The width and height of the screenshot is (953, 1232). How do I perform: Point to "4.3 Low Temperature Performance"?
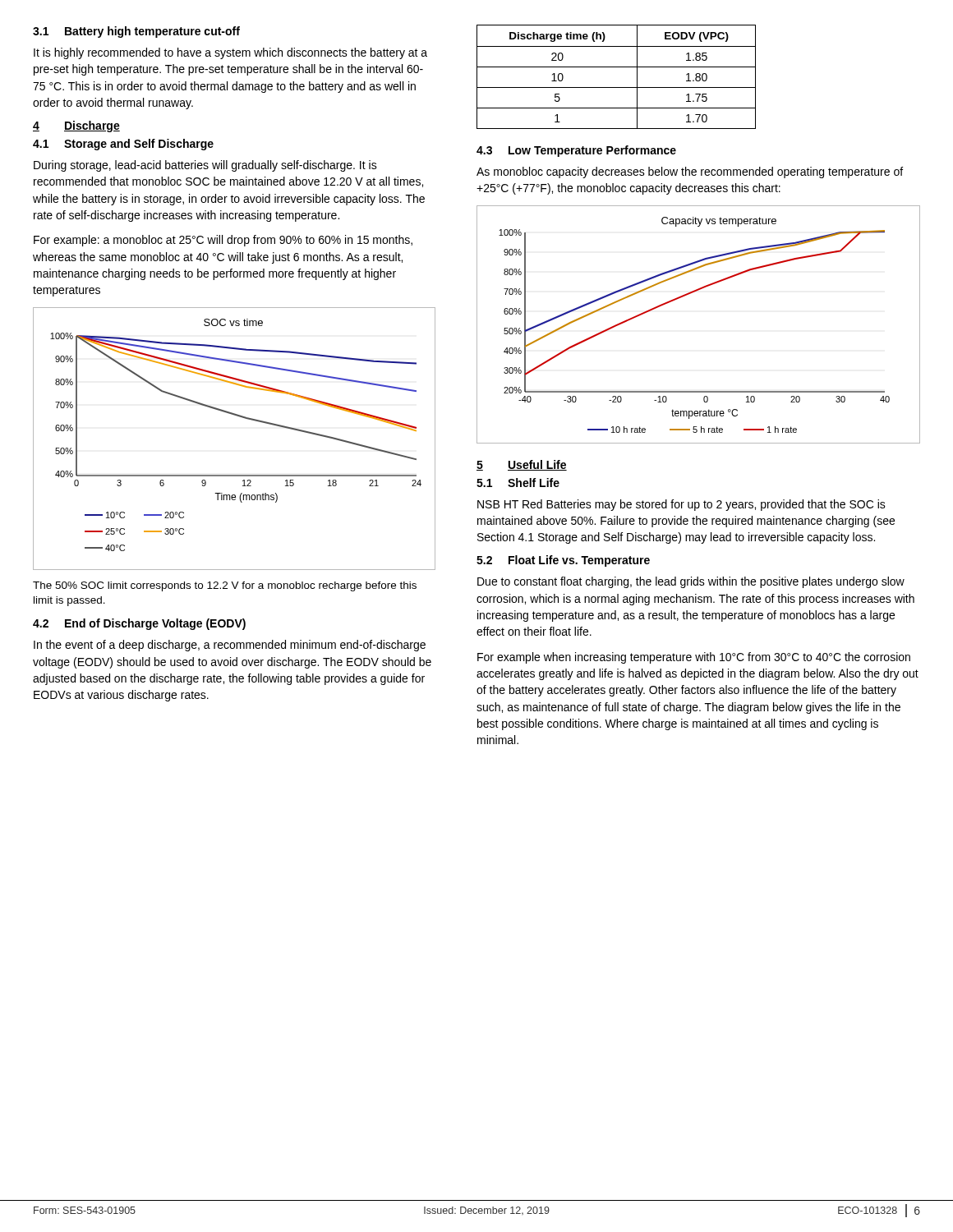click(x=576, y=150)
